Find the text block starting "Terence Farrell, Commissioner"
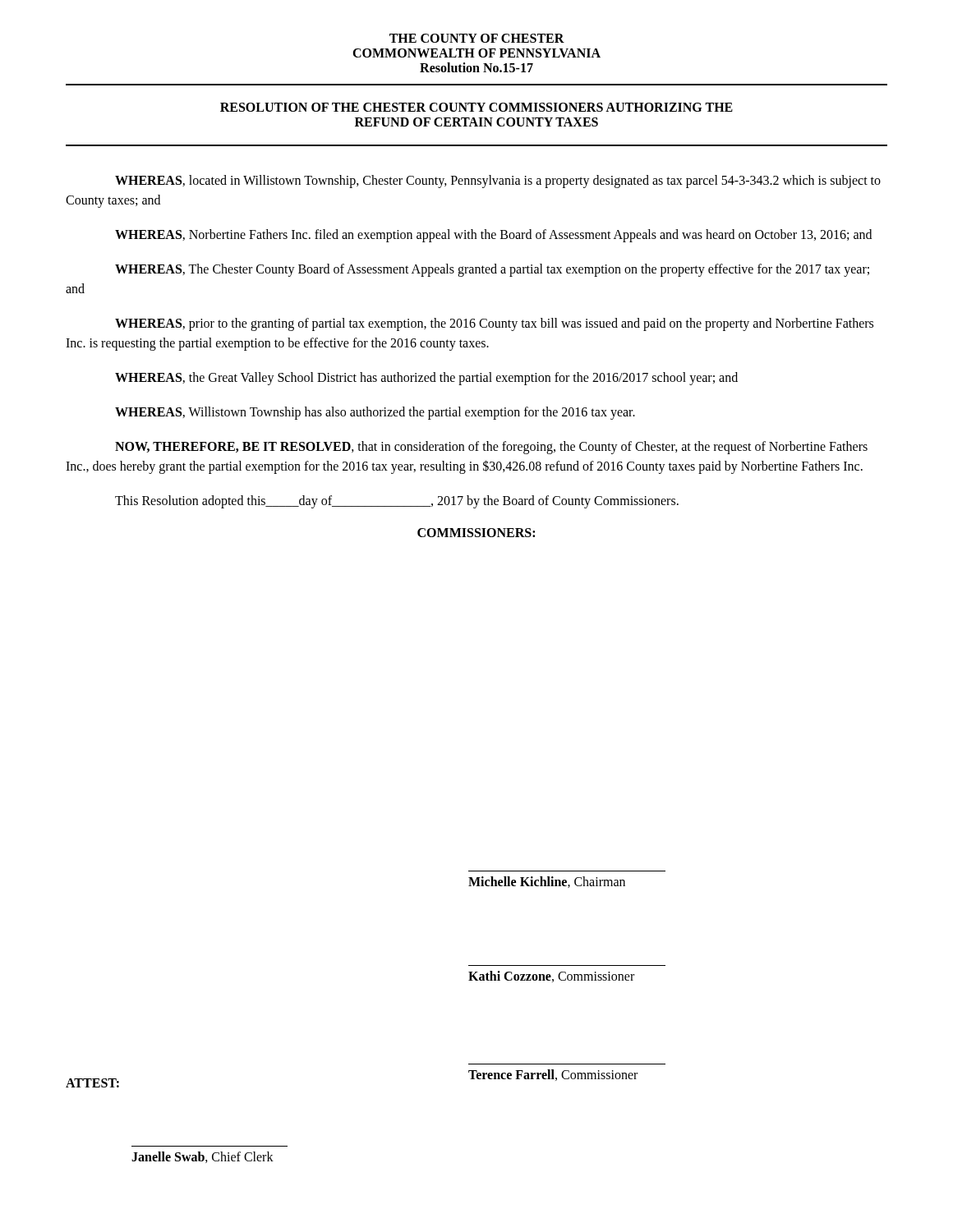This screenshot has height=1232, width=953. (567, 1073)
